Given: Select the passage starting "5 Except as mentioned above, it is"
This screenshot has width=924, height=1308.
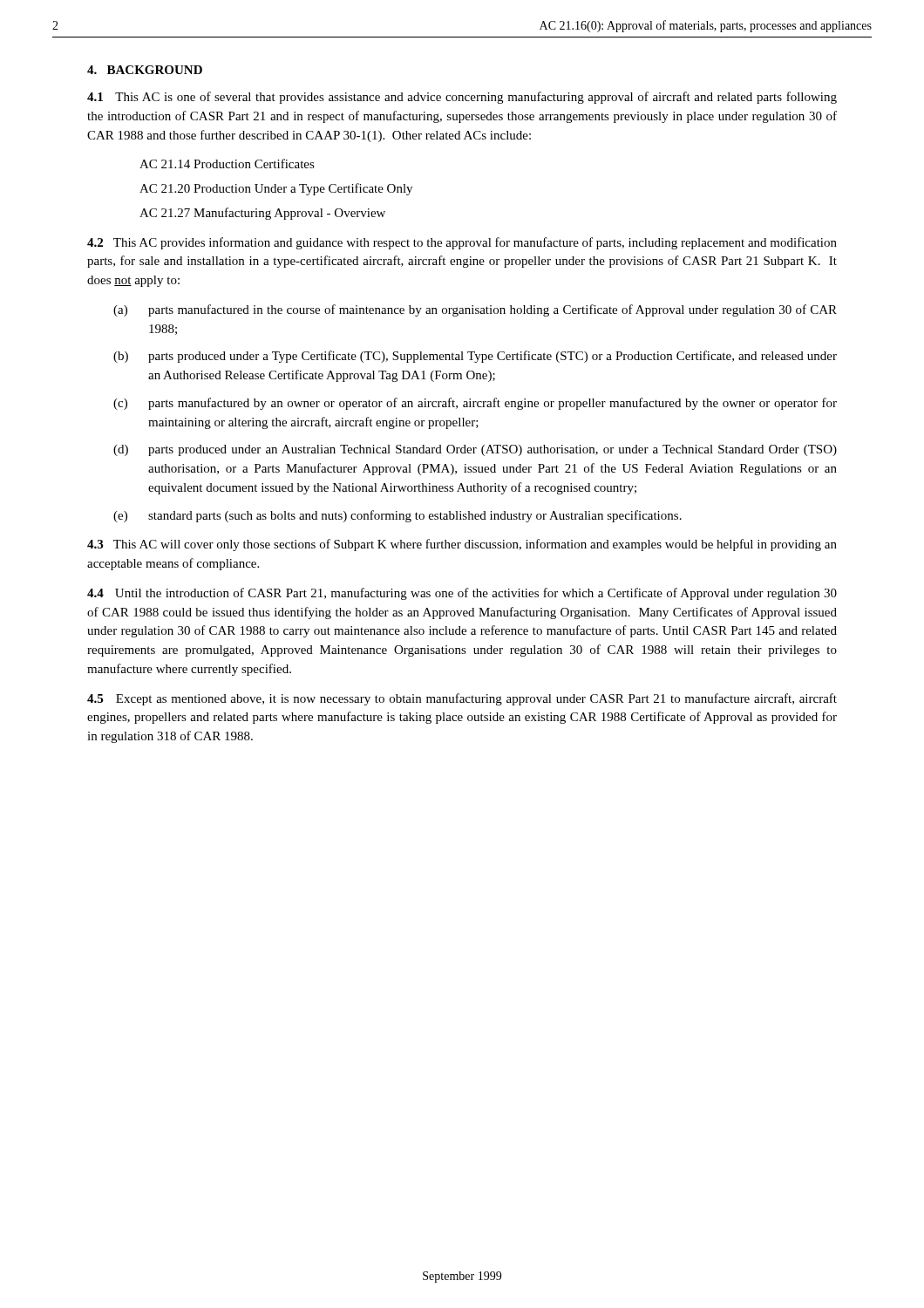Looking at the screenshot, I should pyautogui.click(x=462, y=717).
